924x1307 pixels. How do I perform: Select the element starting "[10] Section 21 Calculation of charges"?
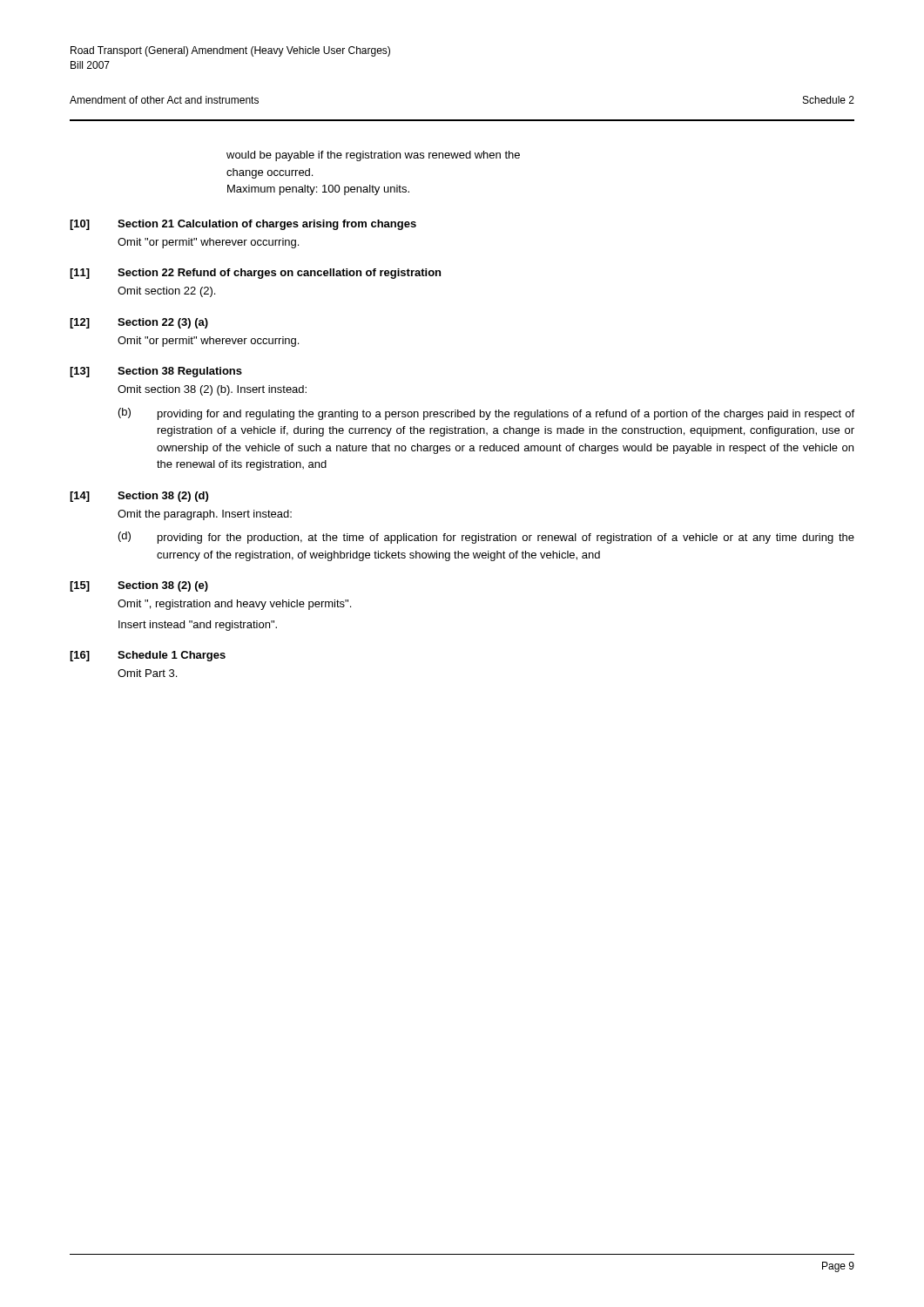243,225
